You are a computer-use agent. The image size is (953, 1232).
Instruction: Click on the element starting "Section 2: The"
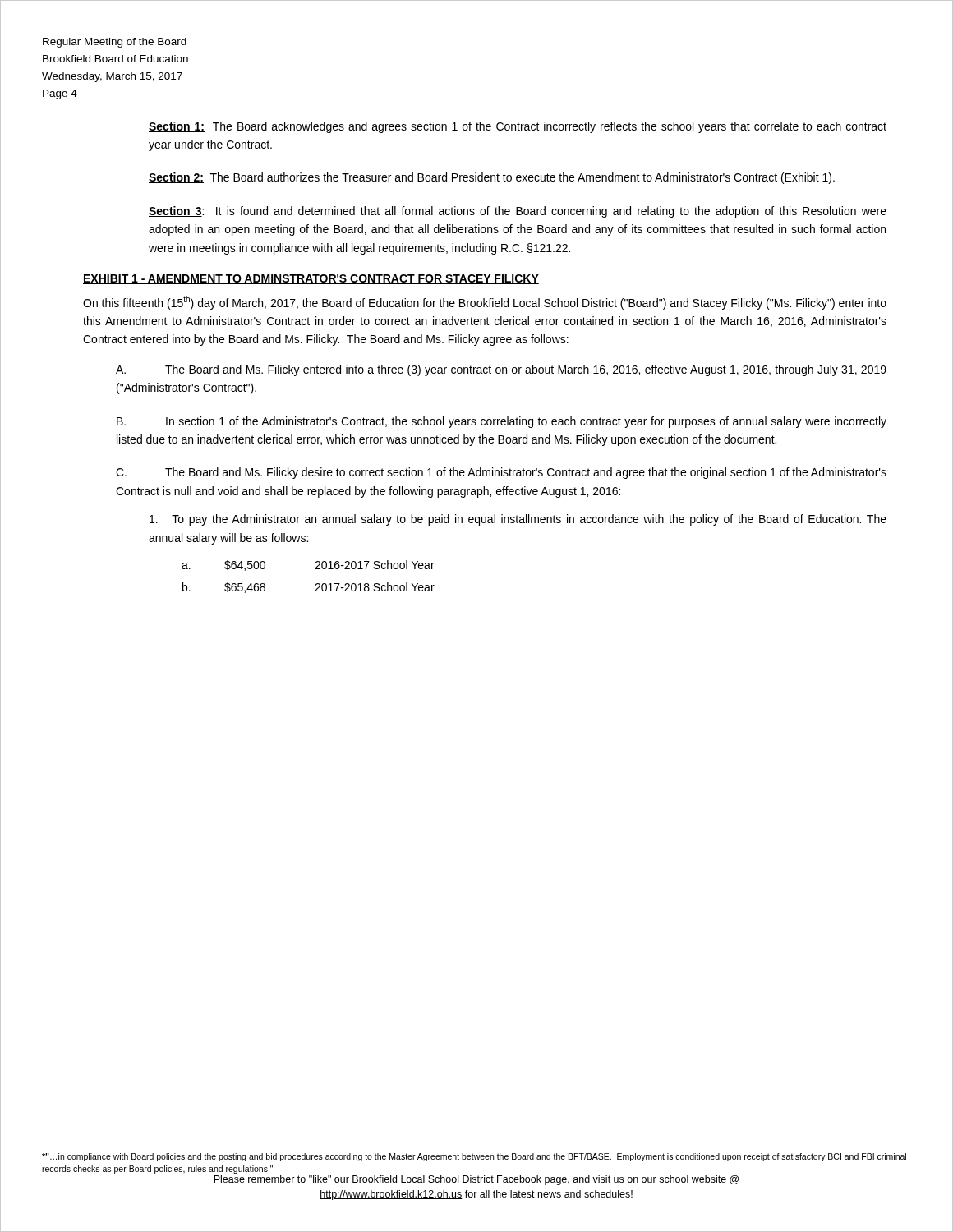click(x=492, y=178)
